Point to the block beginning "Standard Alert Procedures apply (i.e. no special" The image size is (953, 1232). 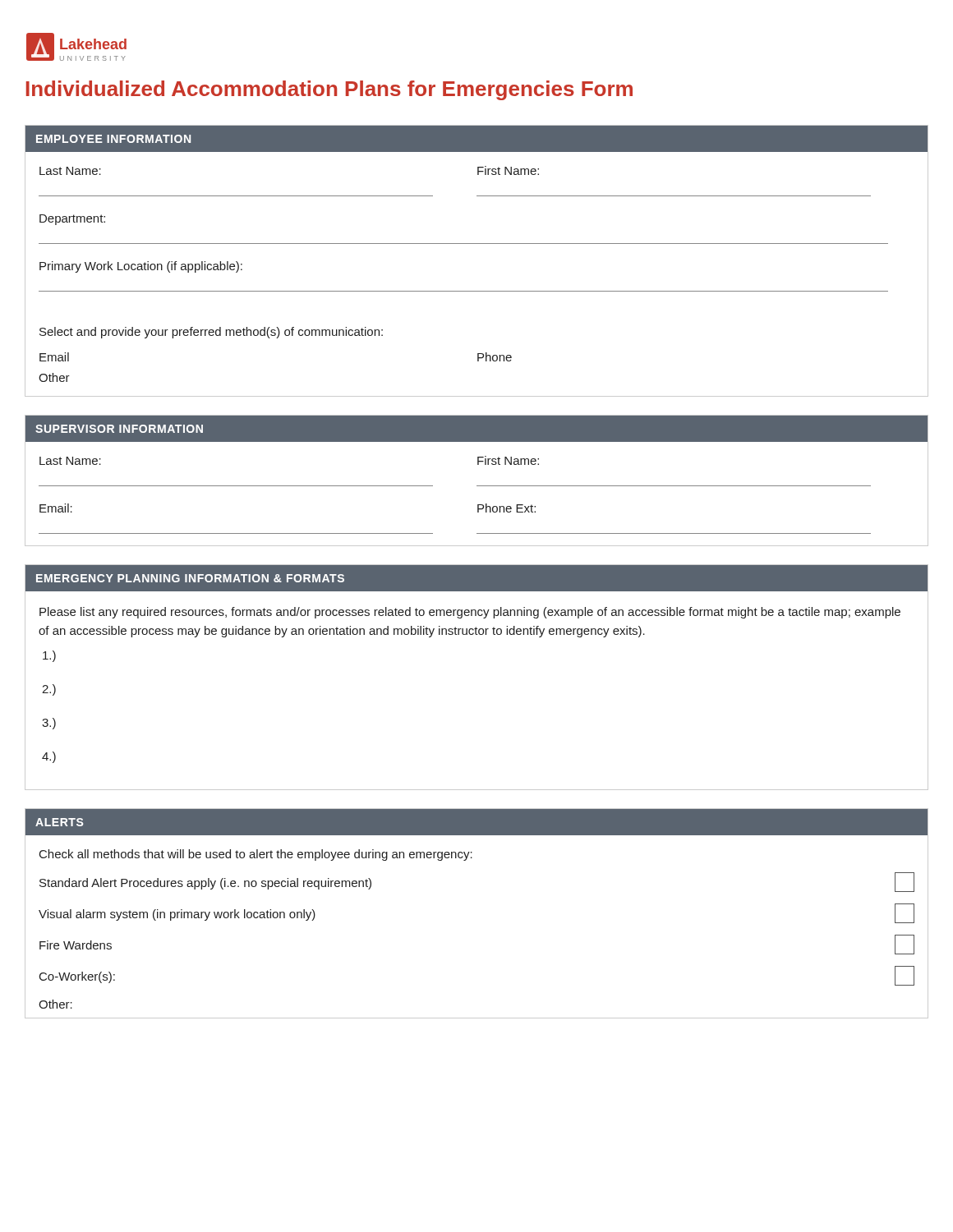pyautogui.click(x=205, y=882)
